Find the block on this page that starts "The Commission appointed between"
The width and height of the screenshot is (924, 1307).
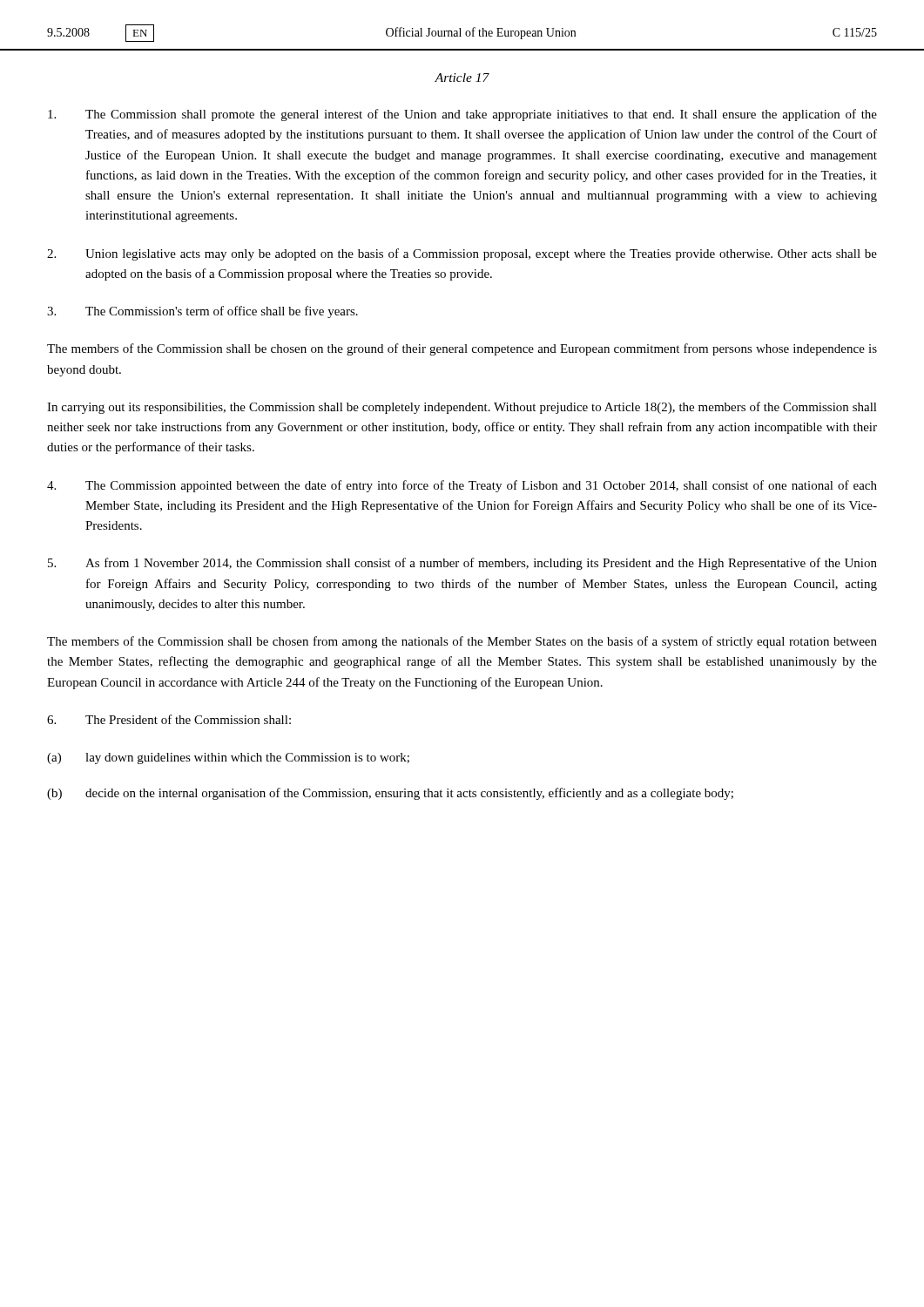click(462, 506)
